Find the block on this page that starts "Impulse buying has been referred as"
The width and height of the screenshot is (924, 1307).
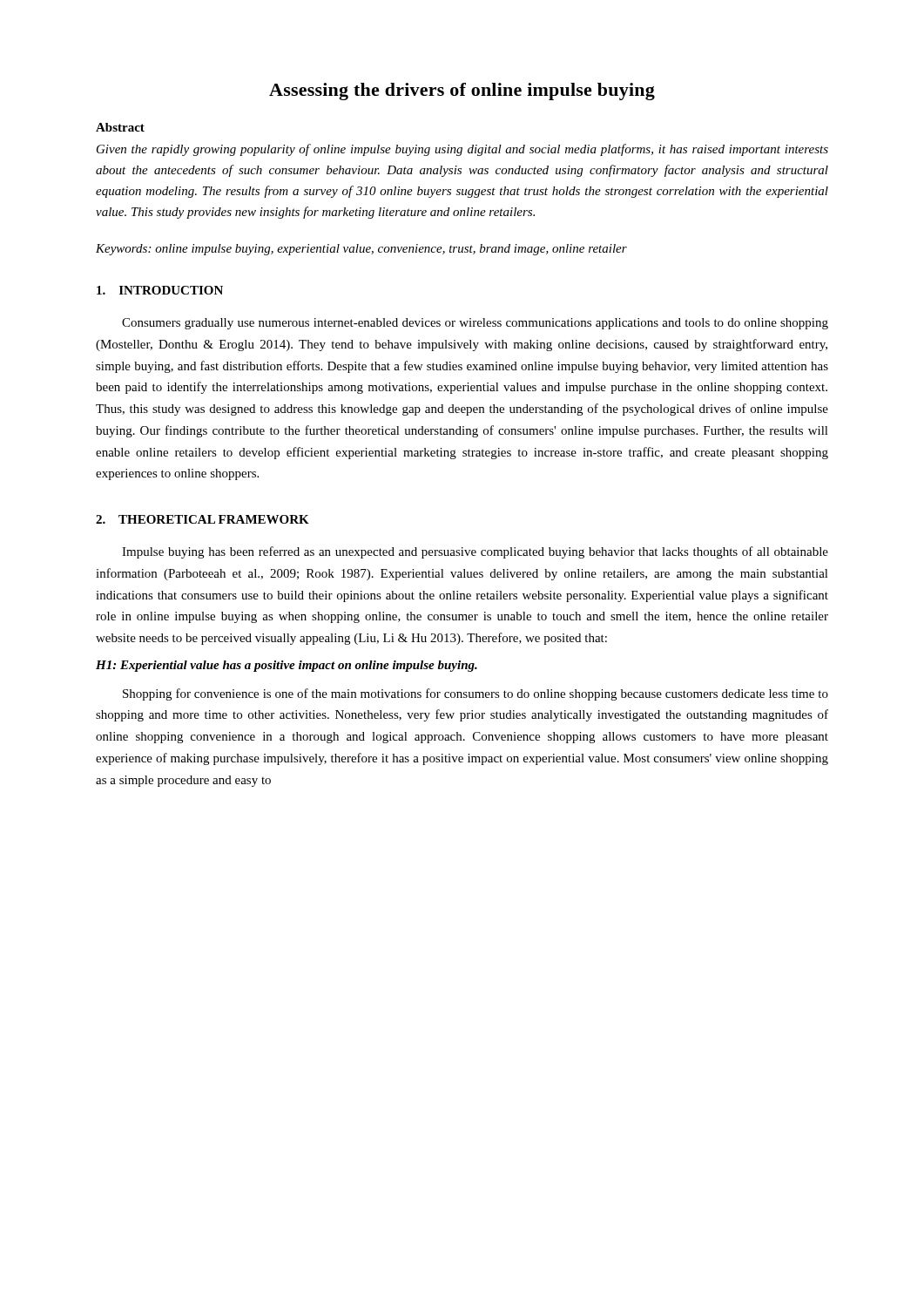click(x=462, y=595)
